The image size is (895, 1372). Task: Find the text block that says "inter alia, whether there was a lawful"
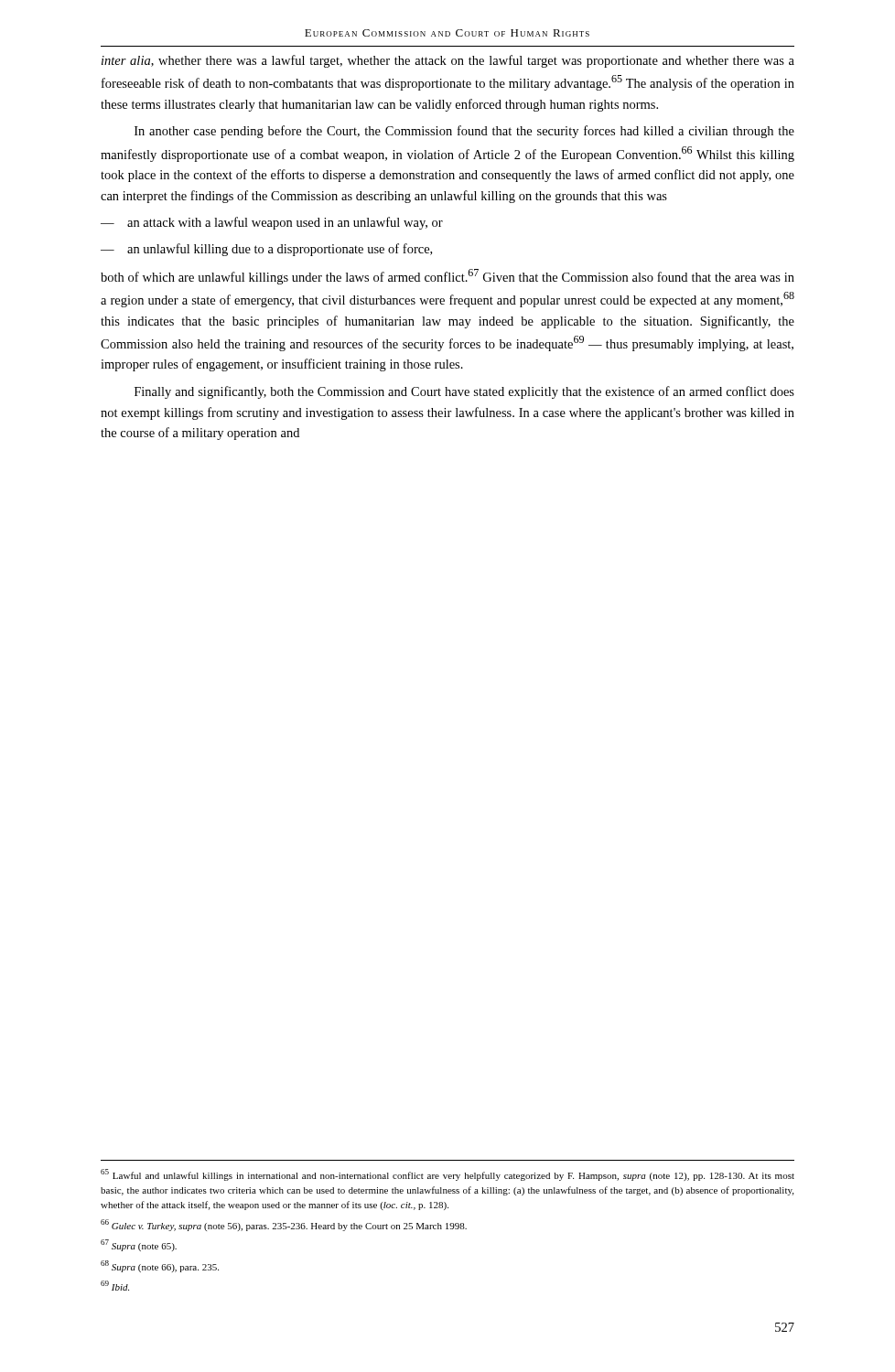click(x=448, y=82)
